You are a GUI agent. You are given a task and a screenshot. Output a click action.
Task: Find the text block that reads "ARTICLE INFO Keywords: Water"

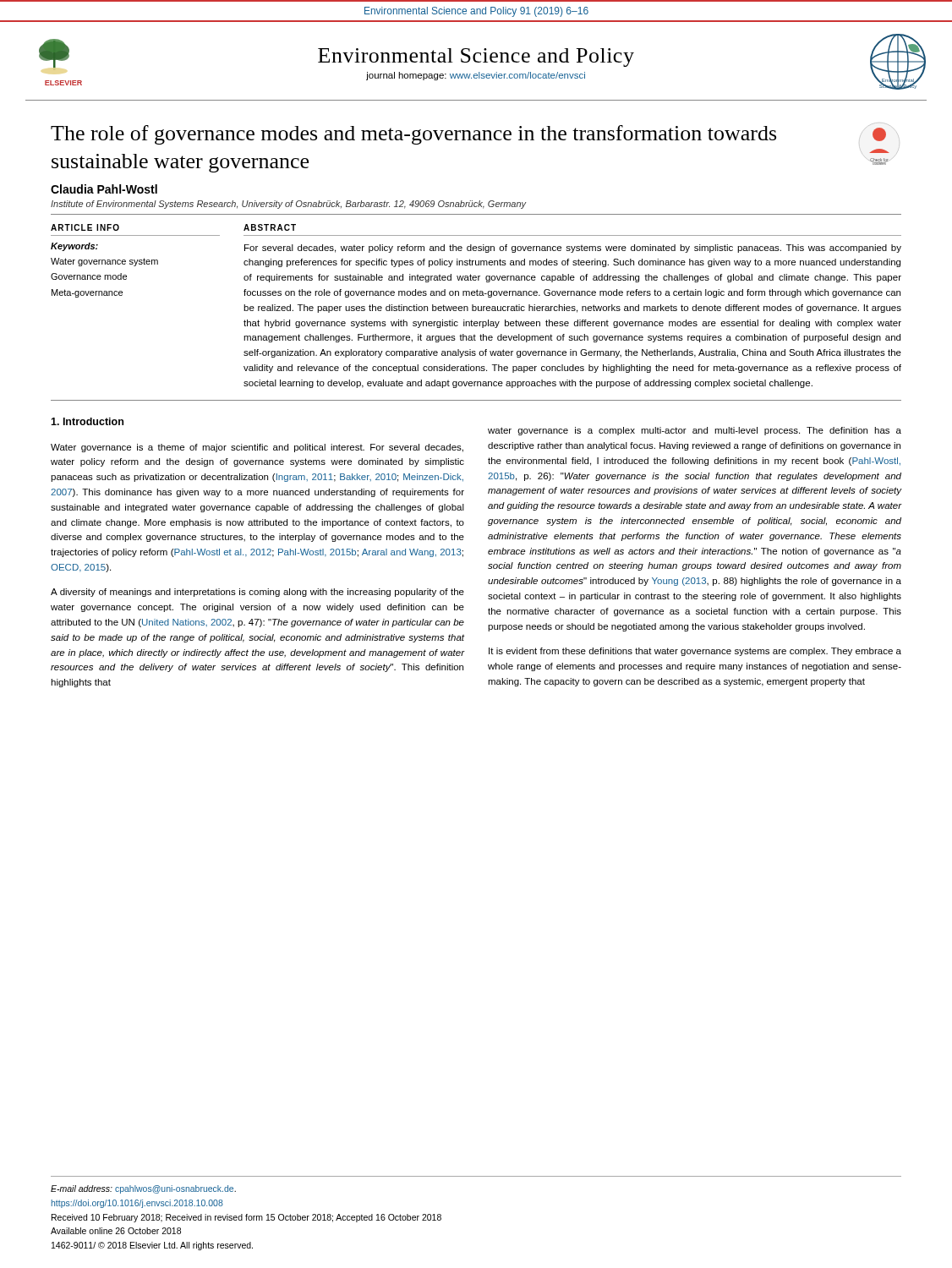tap(135, 262)
